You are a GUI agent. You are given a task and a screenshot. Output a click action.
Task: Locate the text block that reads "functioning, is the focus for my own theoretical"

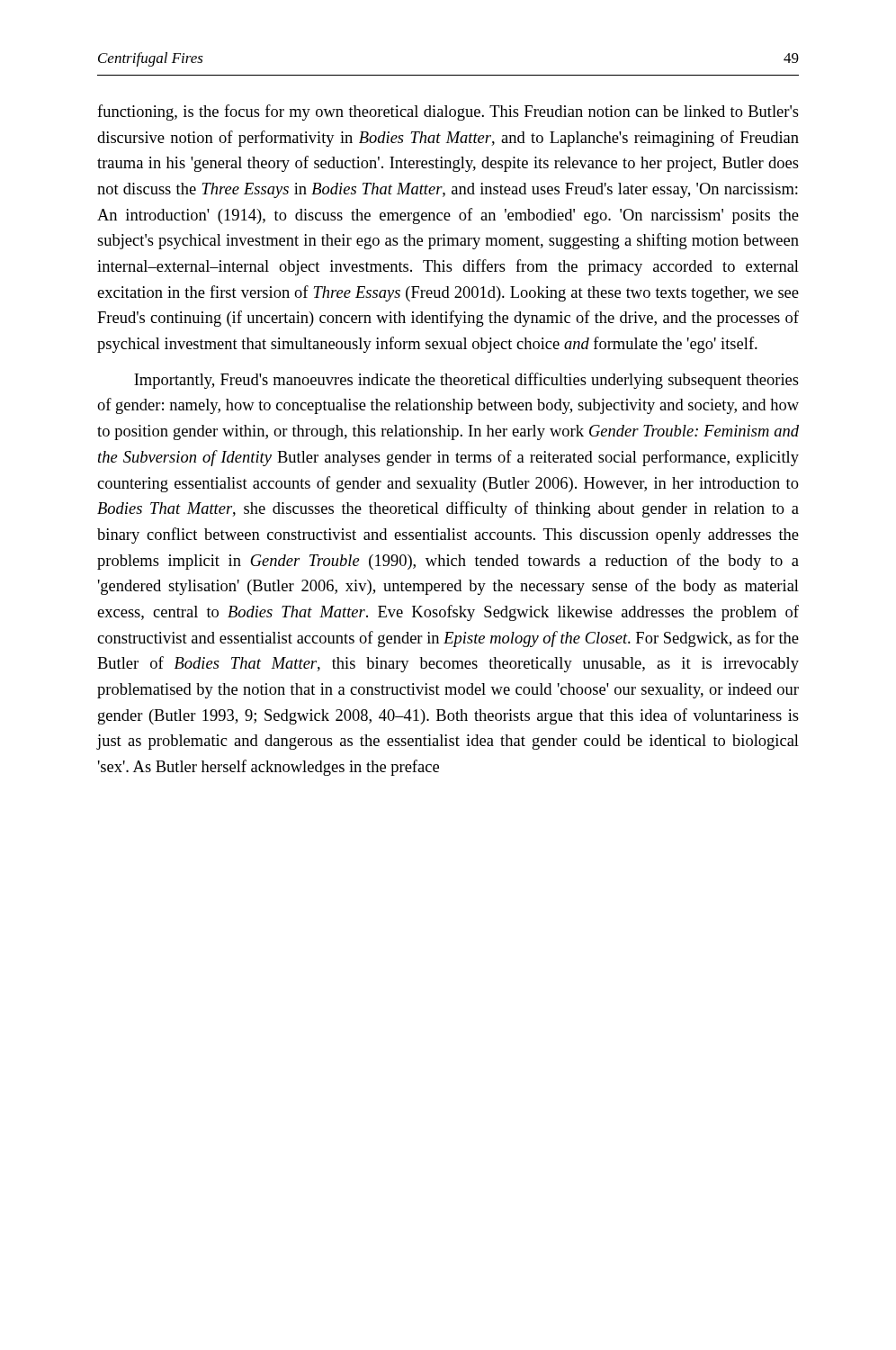click(x=448, y=228)
